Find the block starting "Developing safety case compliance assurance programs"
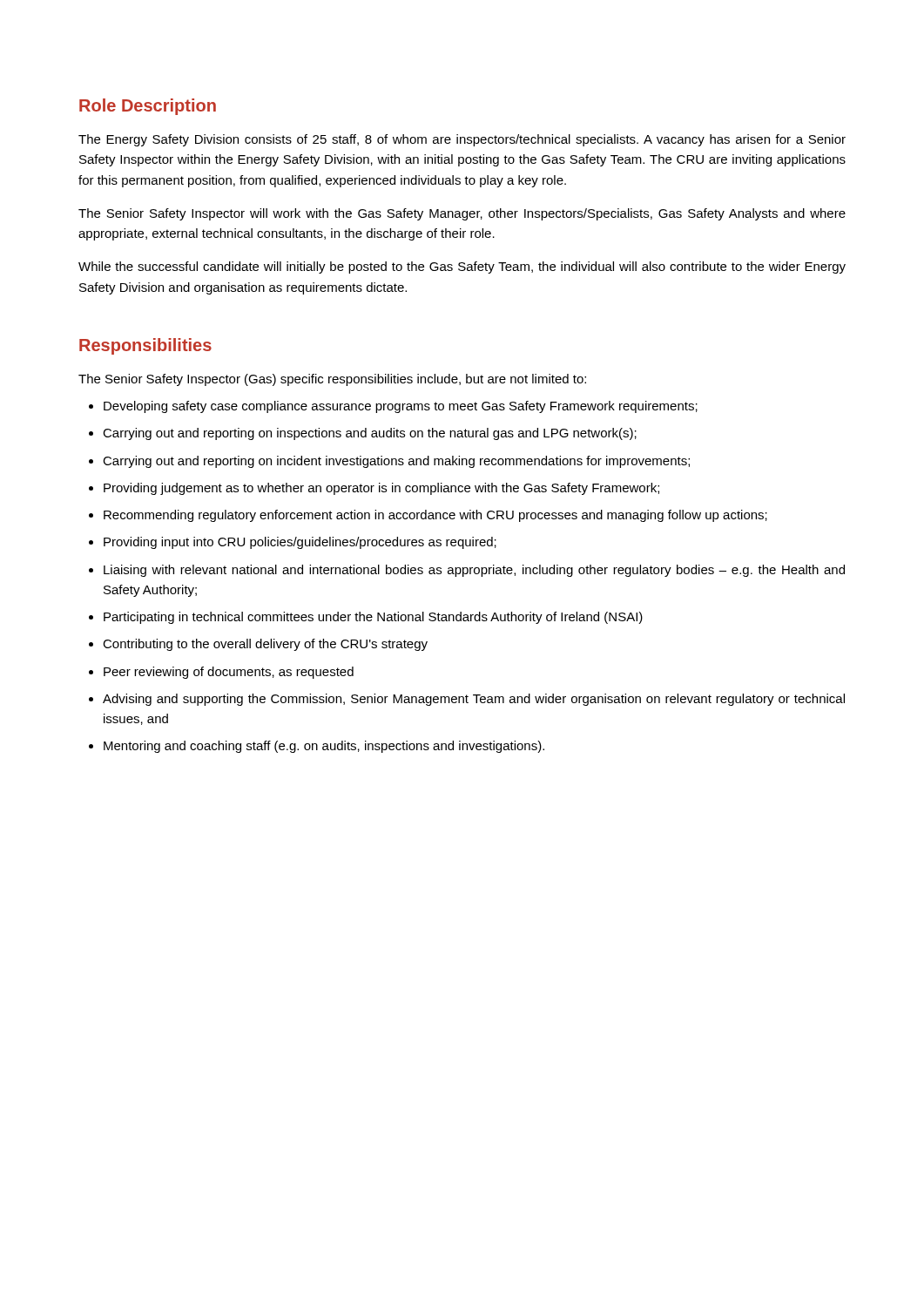The width and height of the screenshot is (924, 1307). [474, 406]
